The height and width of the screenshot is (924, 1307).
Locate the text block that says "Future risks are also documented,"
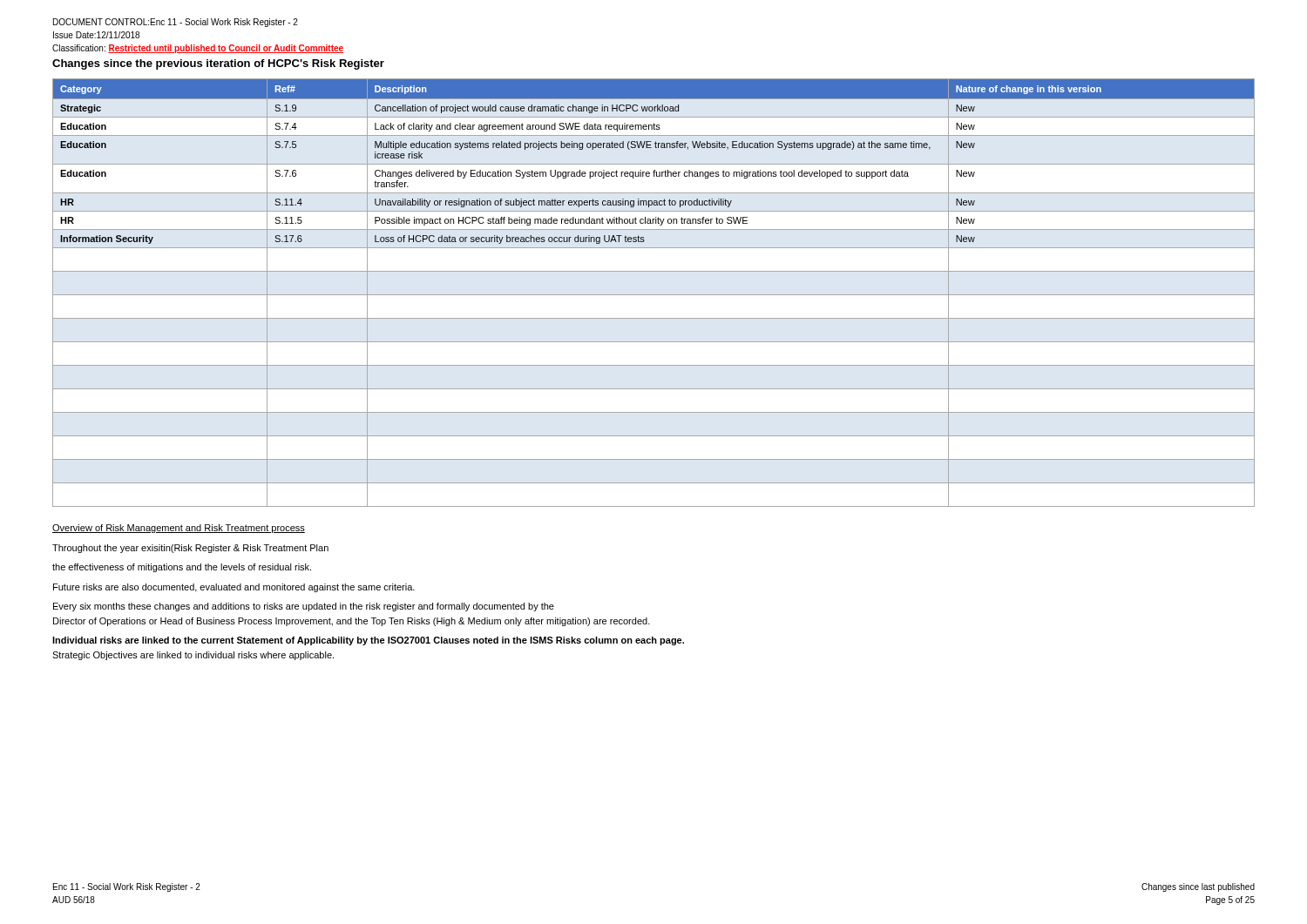click(234, 587)
